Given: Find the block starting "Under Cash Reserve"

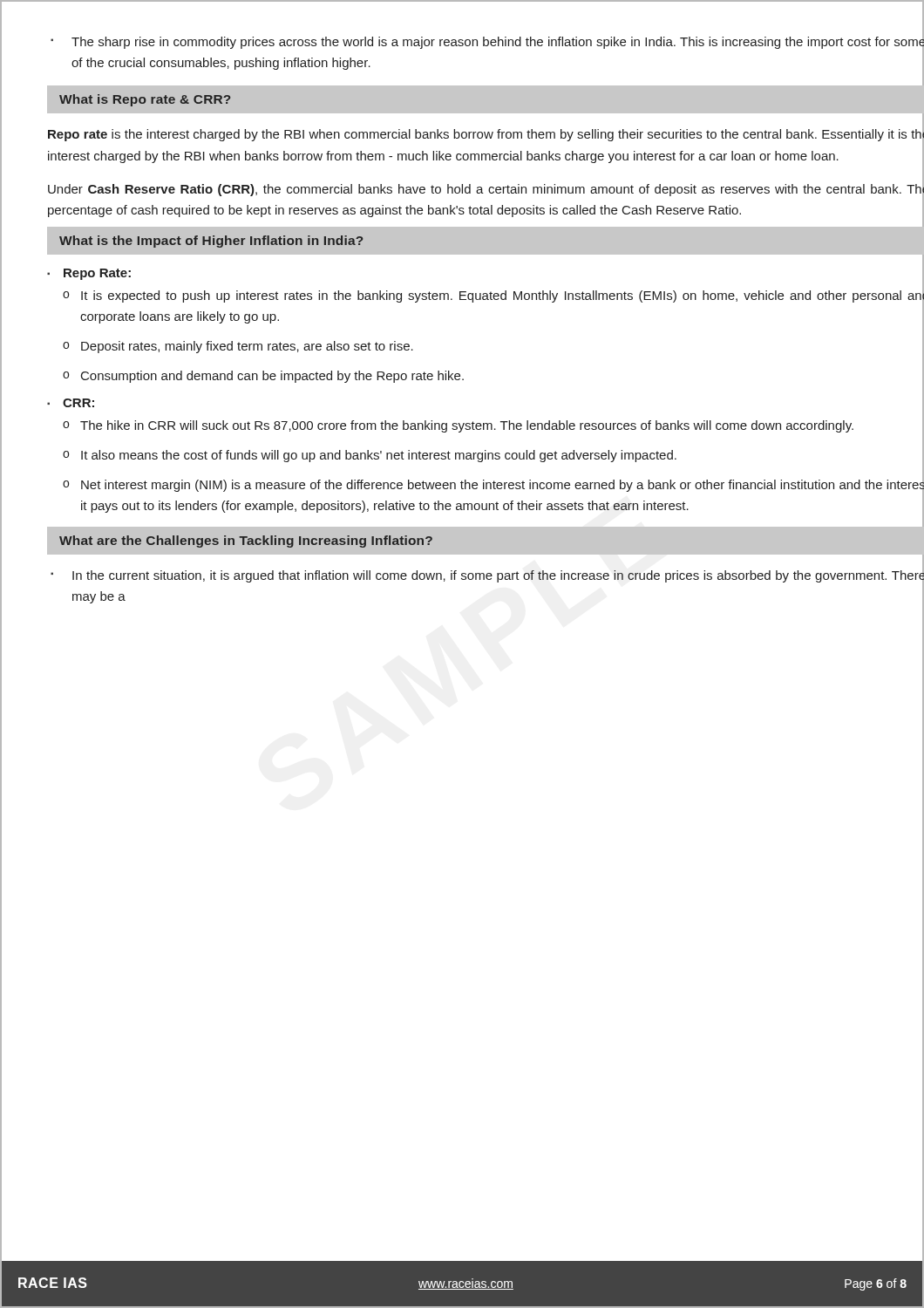Looking at the screenshot, I should (x=486, y=199).
